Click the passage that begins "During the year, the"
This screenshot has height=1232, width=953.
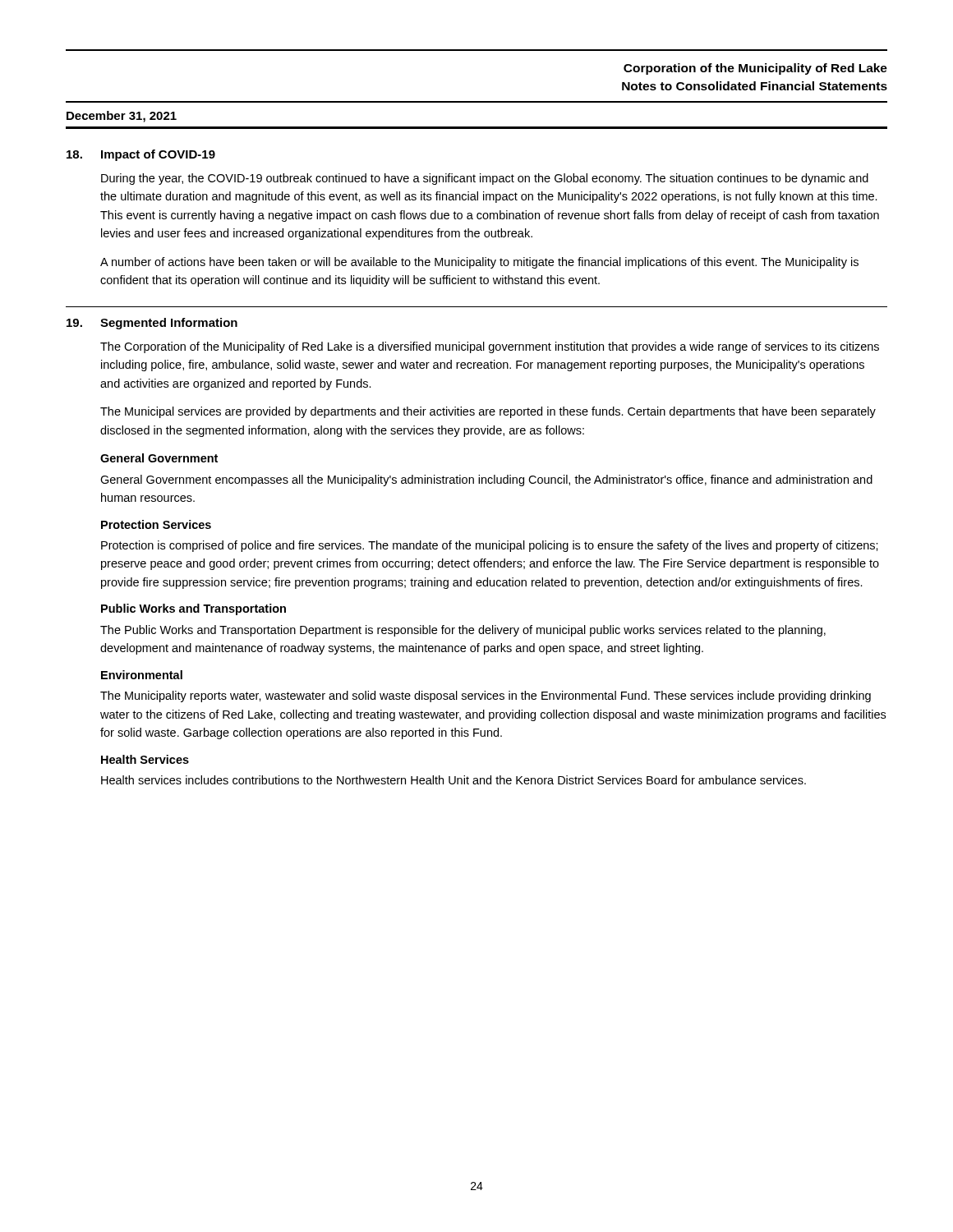490,206
